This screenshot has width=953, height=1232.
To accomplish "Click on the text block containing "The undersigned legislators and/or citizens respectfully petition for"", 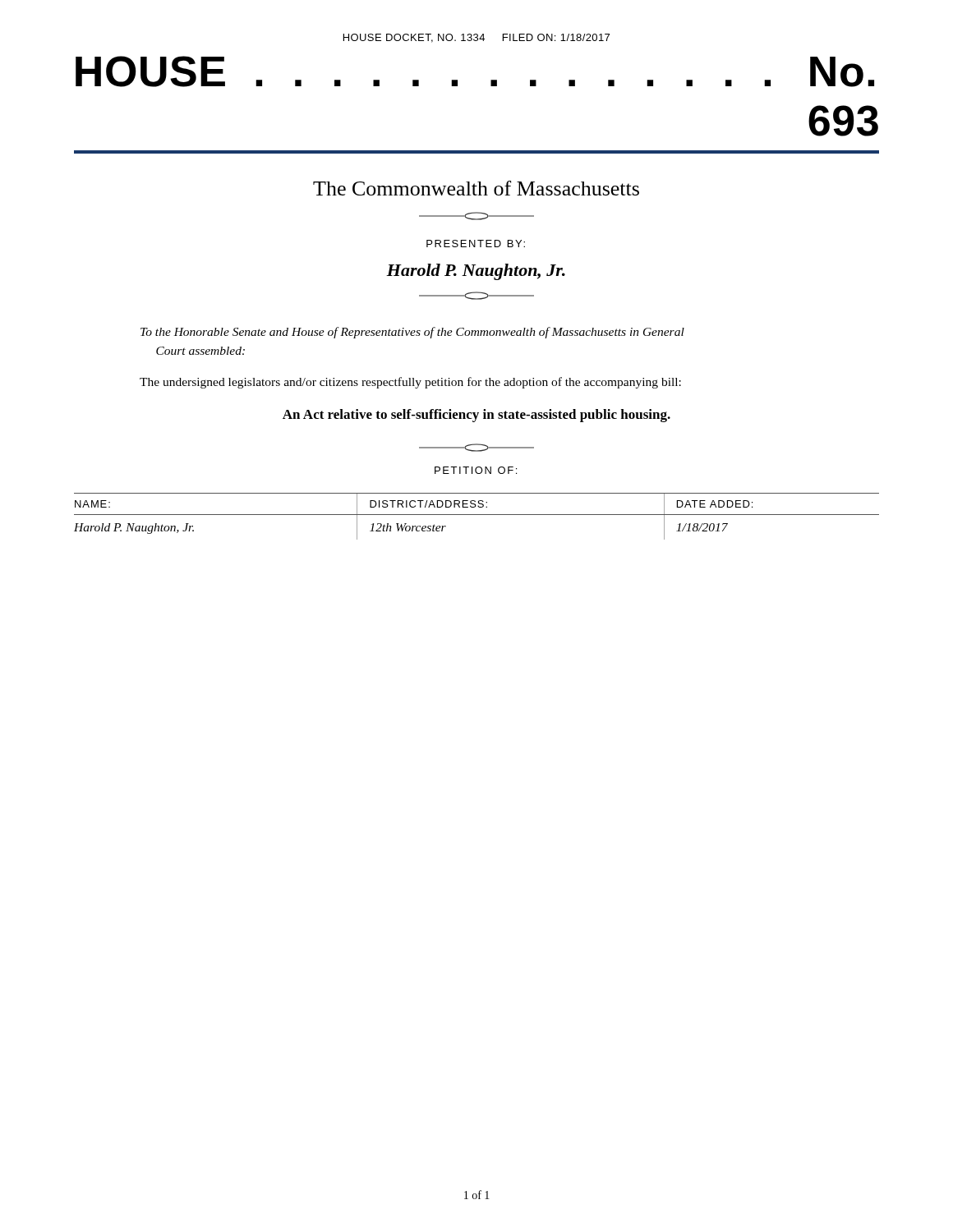I will tap(411, 381).
